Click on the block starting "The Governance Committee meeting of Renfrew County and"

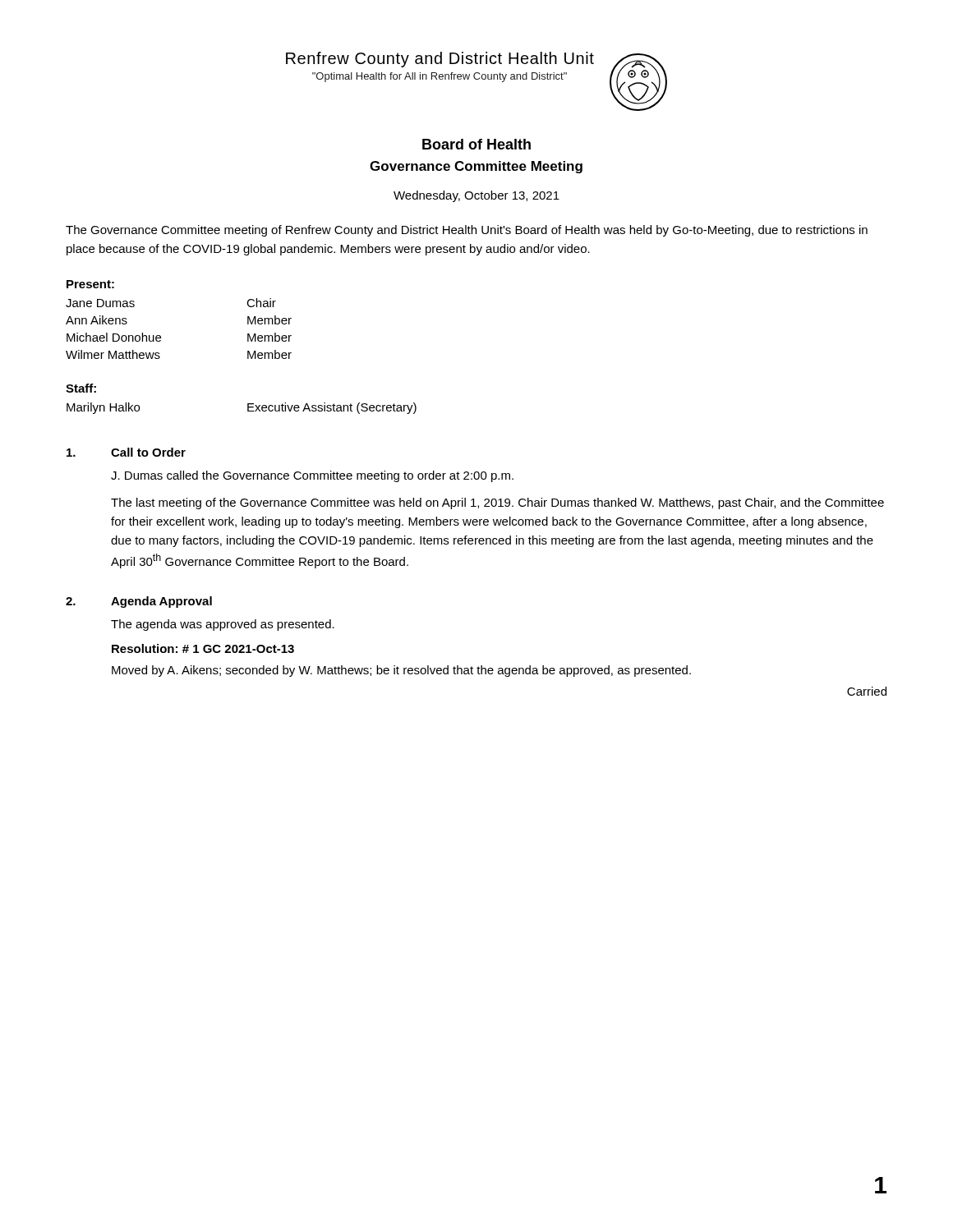click(x=467, y=239)
